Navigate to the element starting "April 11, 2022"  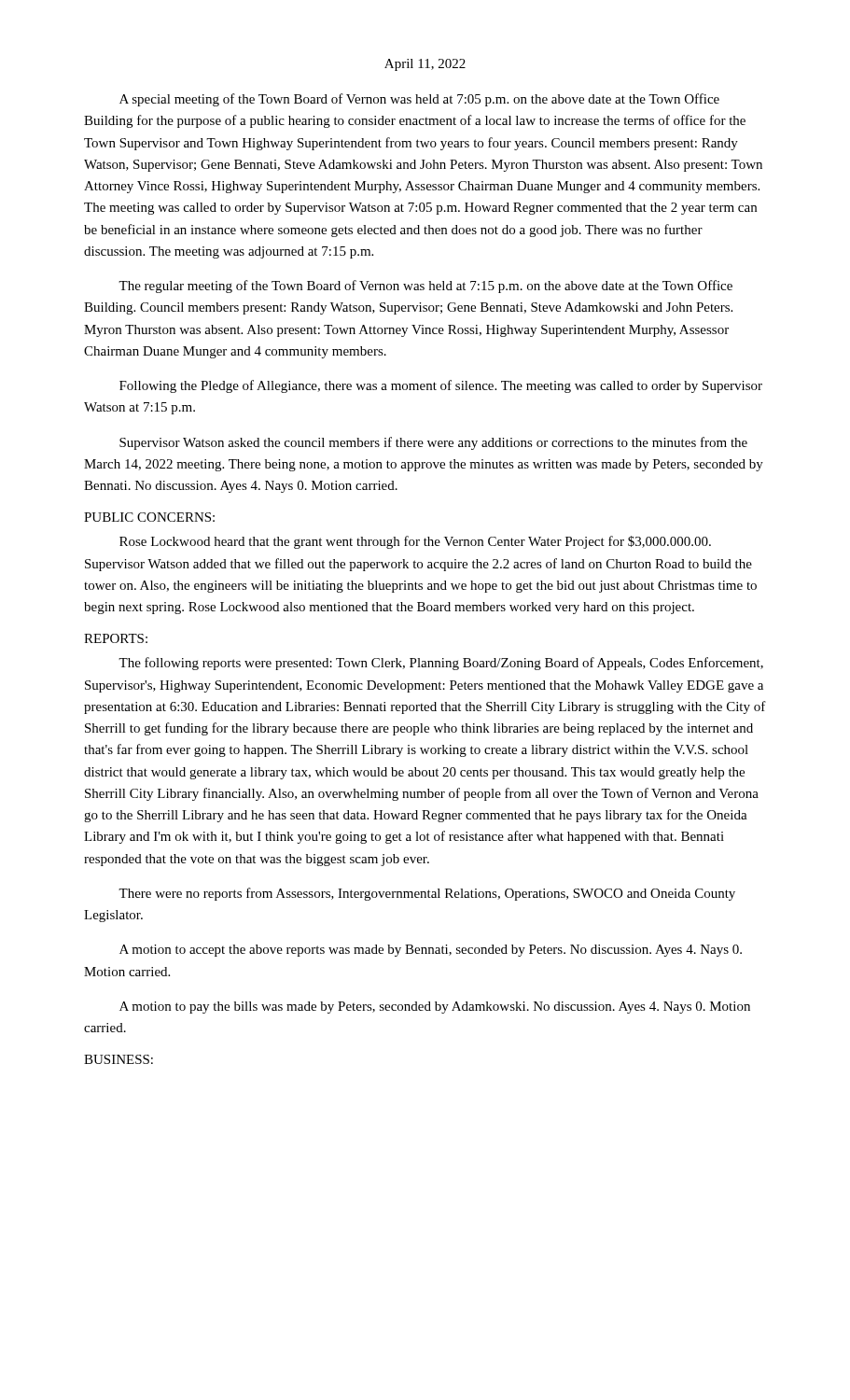tap(425, 63)
